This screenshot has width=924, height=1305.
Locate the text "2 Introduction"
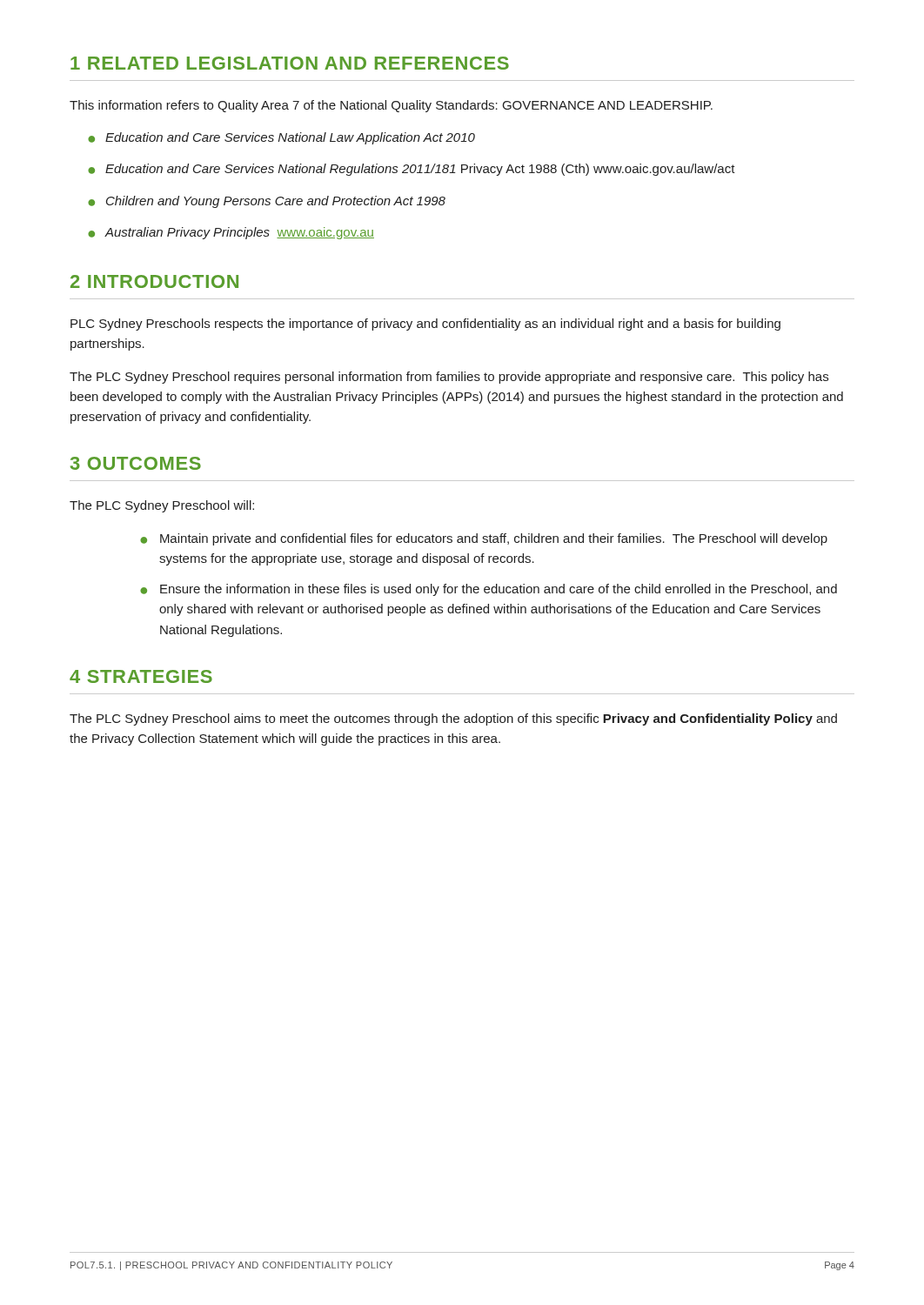[154, 281]
